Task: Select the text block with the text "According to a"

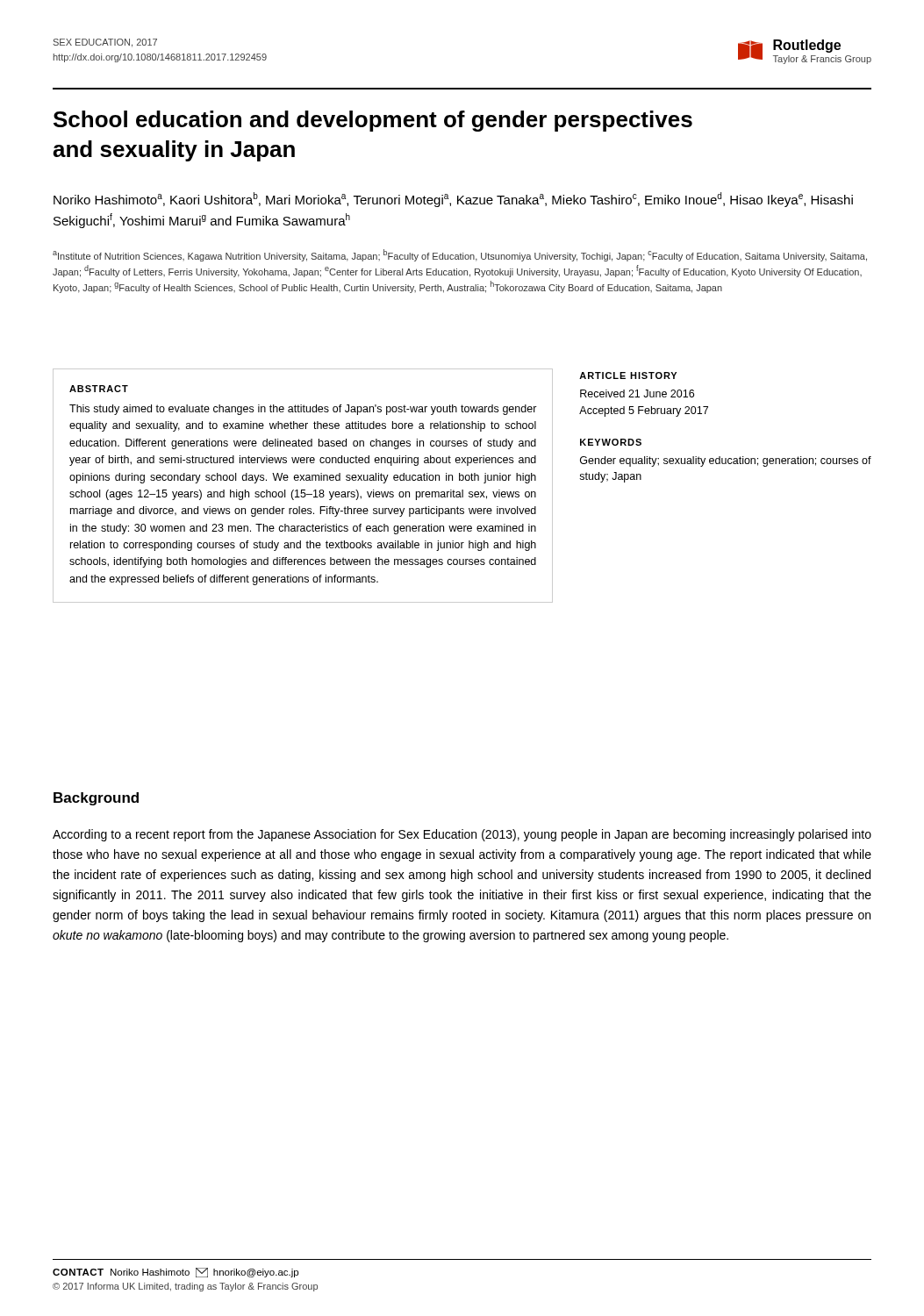Action: tap(462, 885)
